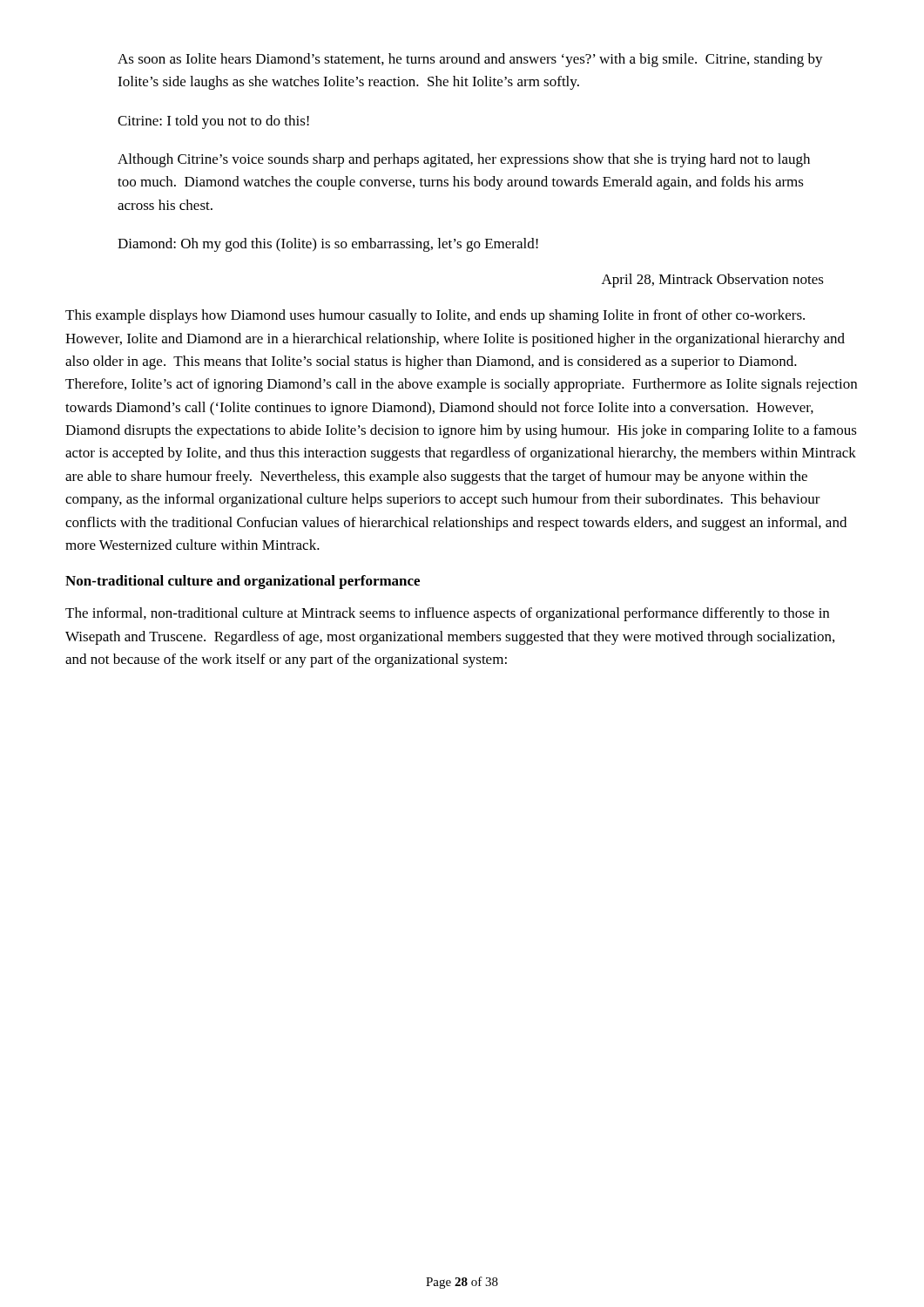Locate the block of text that opens with "Diamond: Oh my god this (Iolite)"
This screenshot has height=1307, width=924.
click(328, 244)
